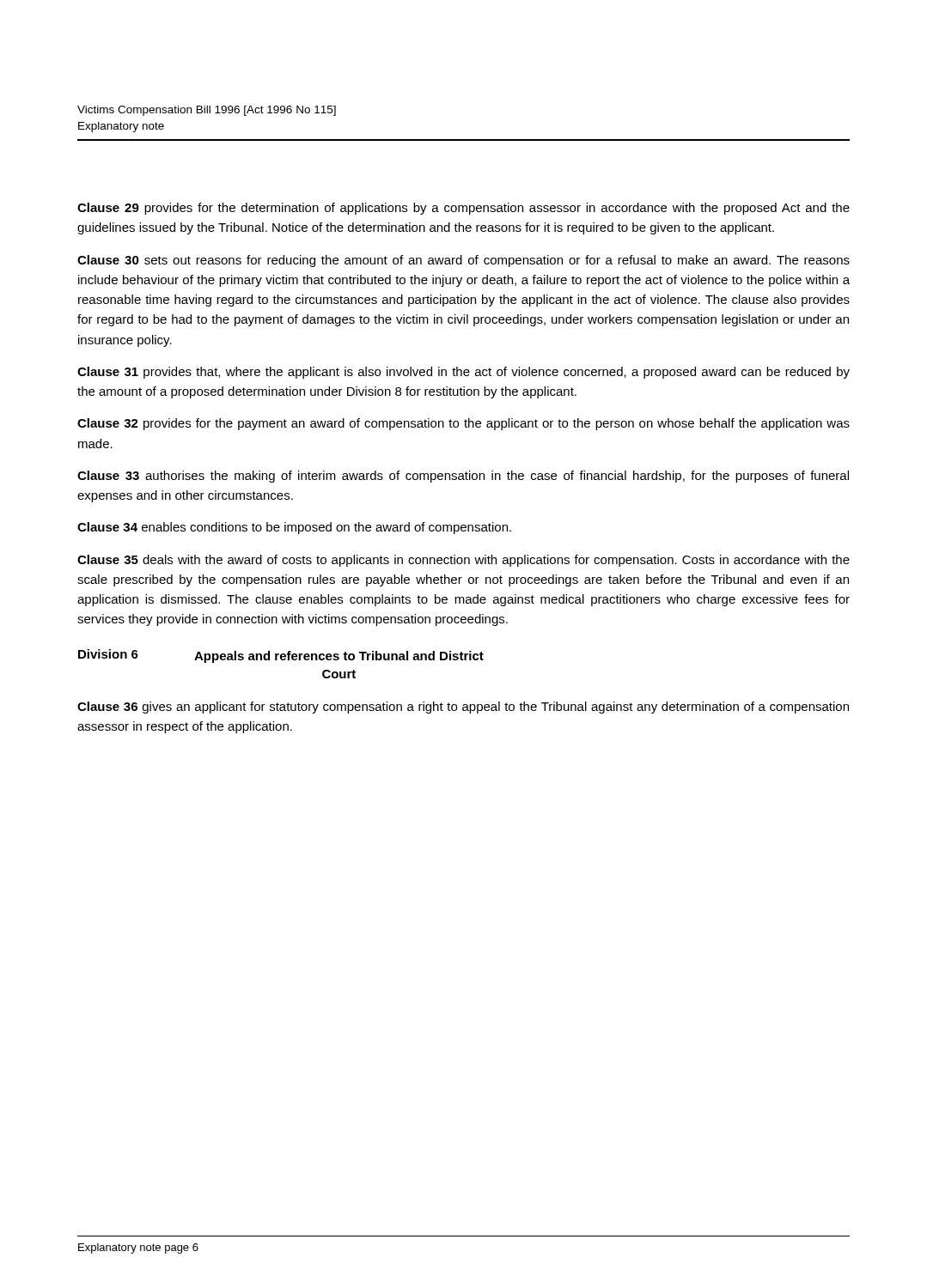This screenshot has width=927, height=1288.
Task: Navigate to the text starting "Clause 31 provides that,"
Action: pyautogui.click(x=464, y=381)
